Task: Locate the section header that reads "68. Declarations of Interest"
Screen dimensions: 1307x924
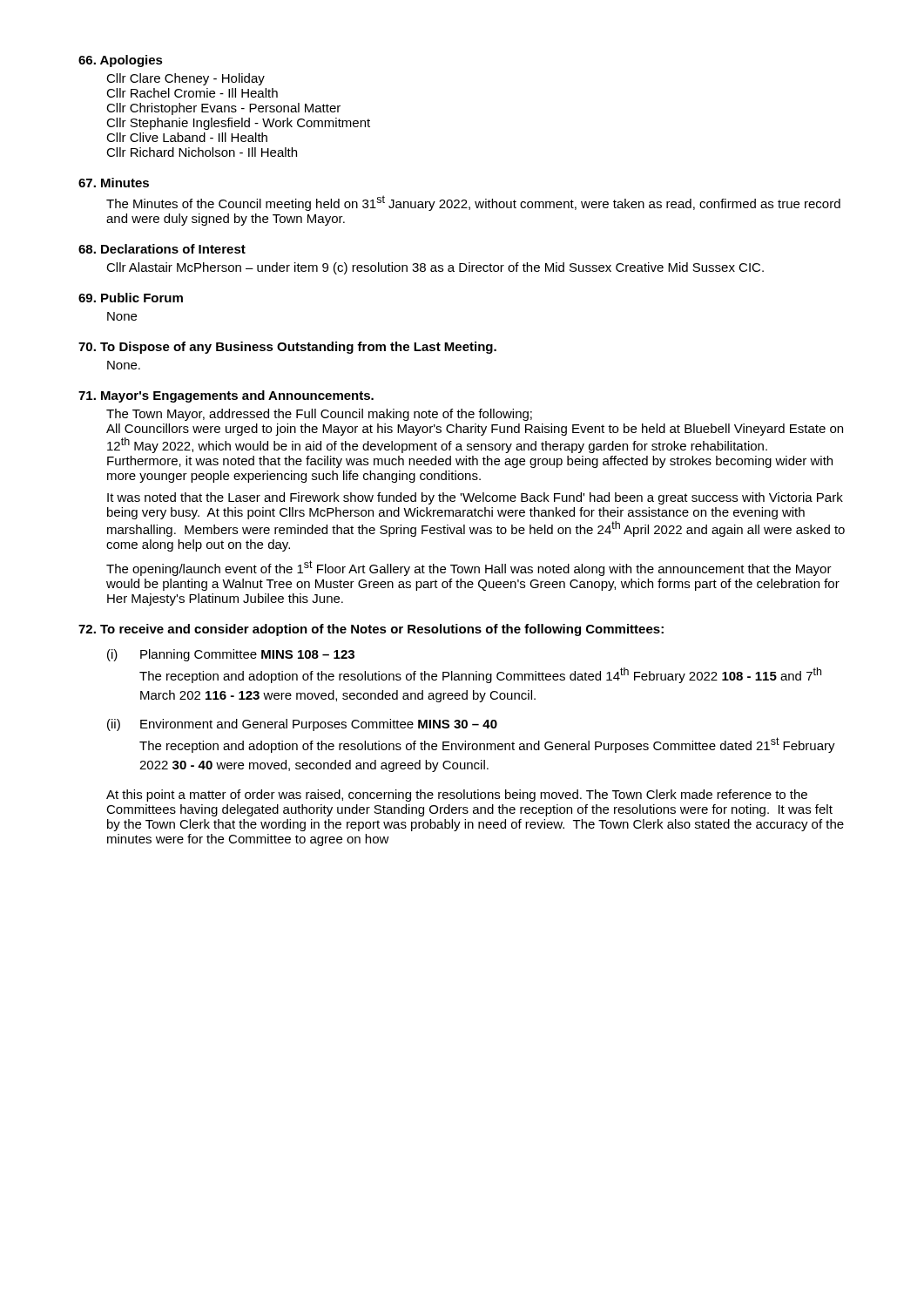Action: pos(162,249)
